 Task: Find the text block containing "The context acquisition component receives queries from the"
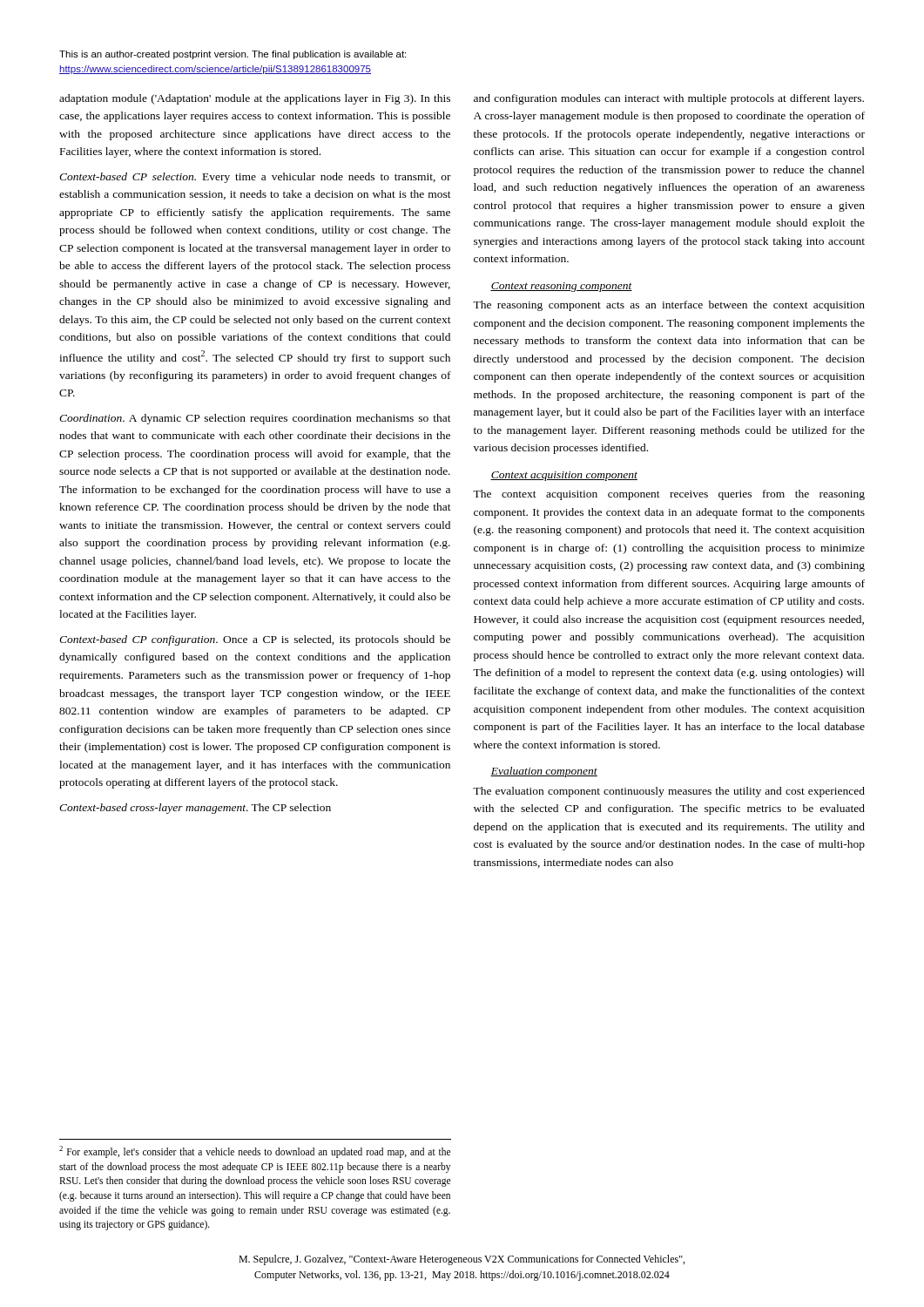tap(669, 620)
